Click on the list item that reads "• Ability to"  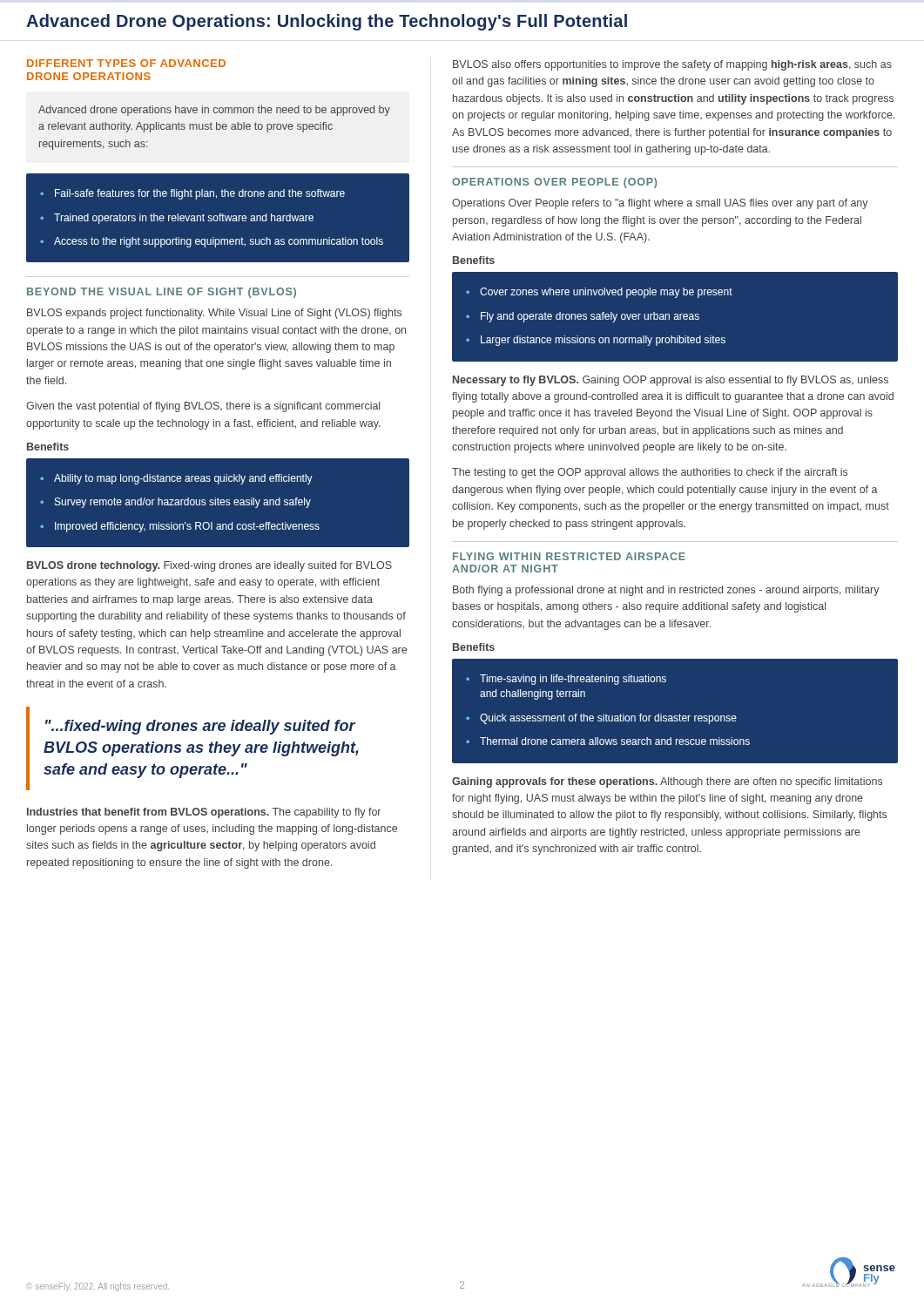click(218, 503)
